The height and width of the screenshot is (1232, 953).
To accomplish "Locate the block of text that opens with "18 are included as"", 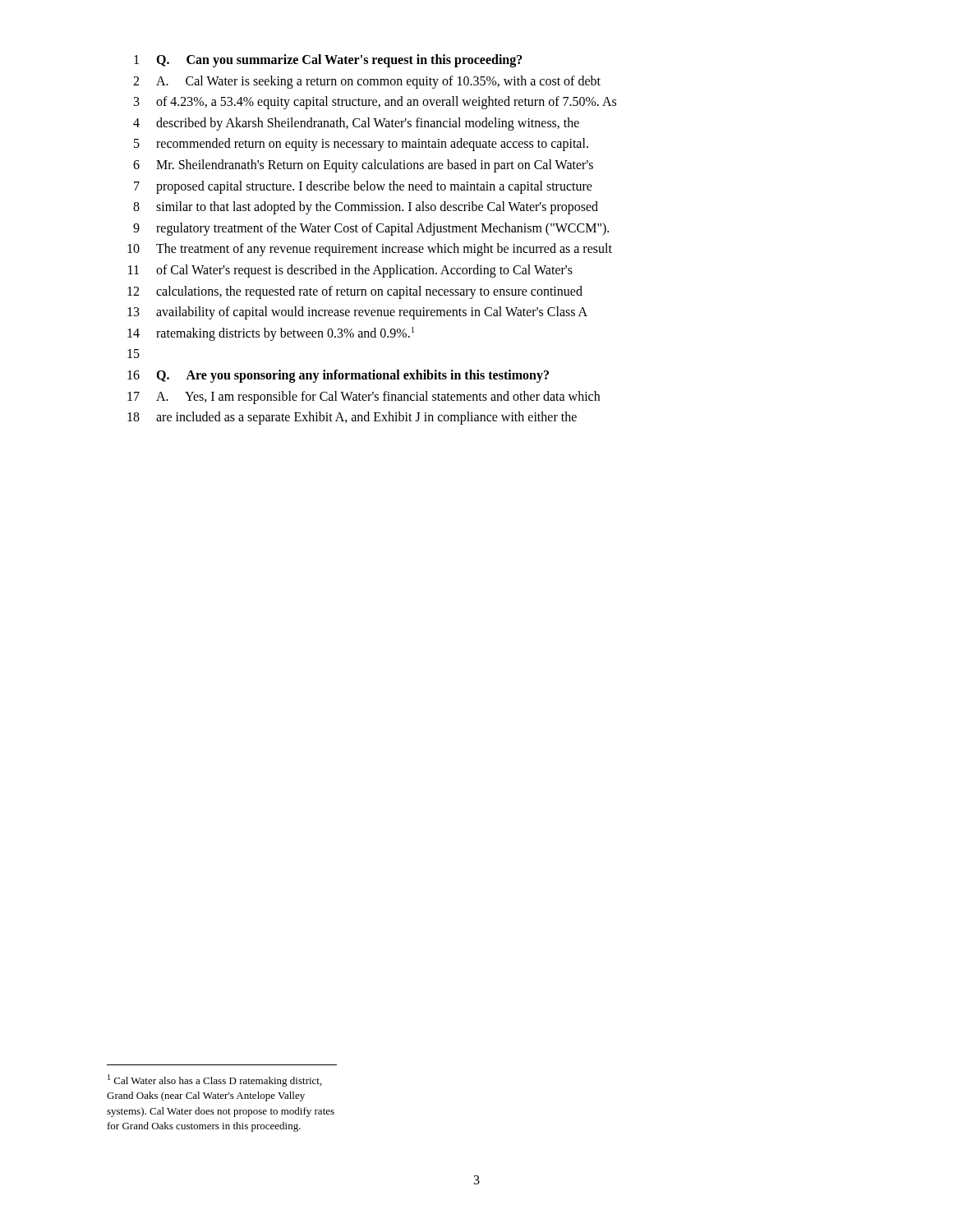I will pos(489,417).
